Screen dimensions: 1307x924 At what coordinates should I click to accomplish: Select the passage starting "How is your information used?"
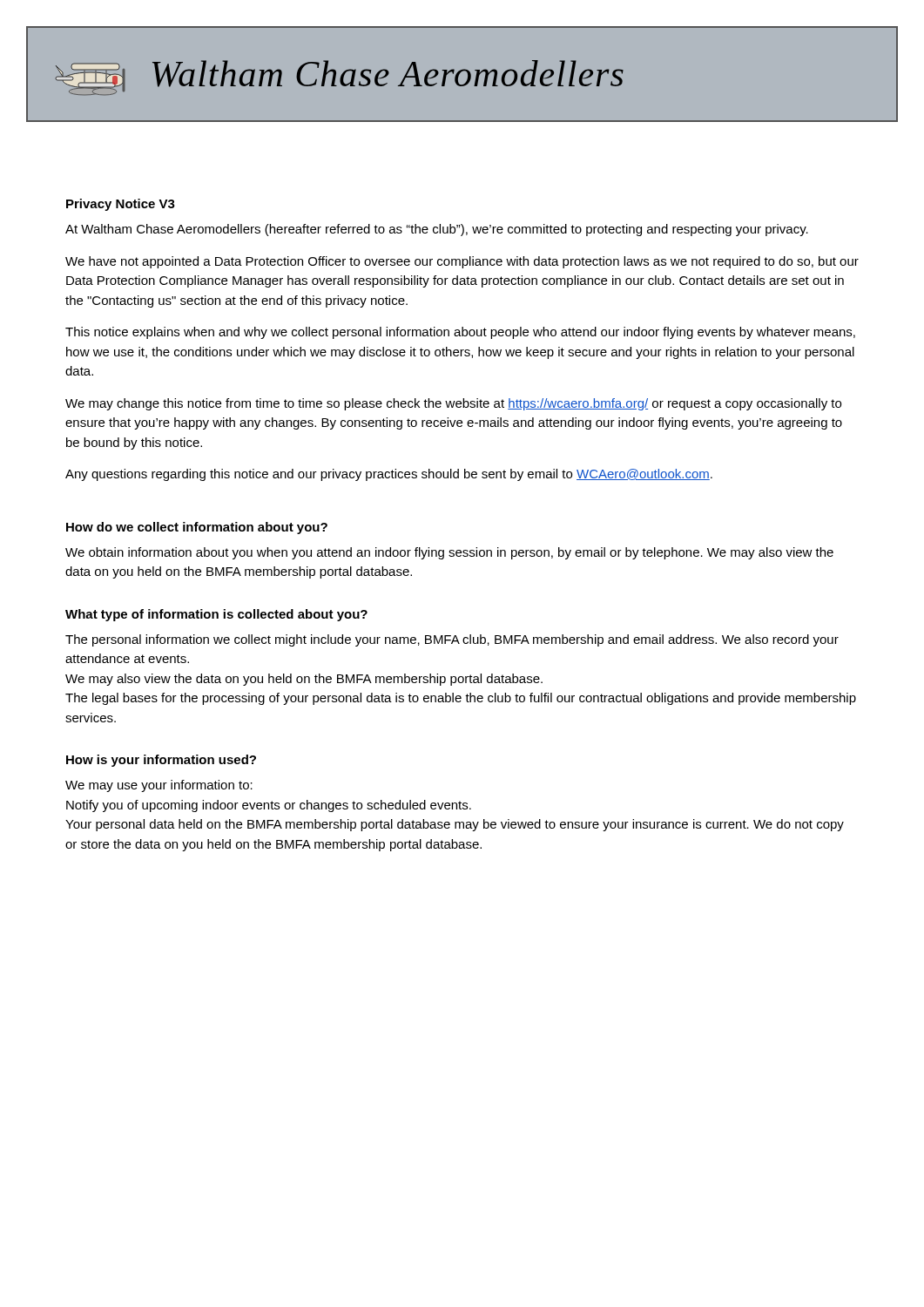[x=161, y=759]
